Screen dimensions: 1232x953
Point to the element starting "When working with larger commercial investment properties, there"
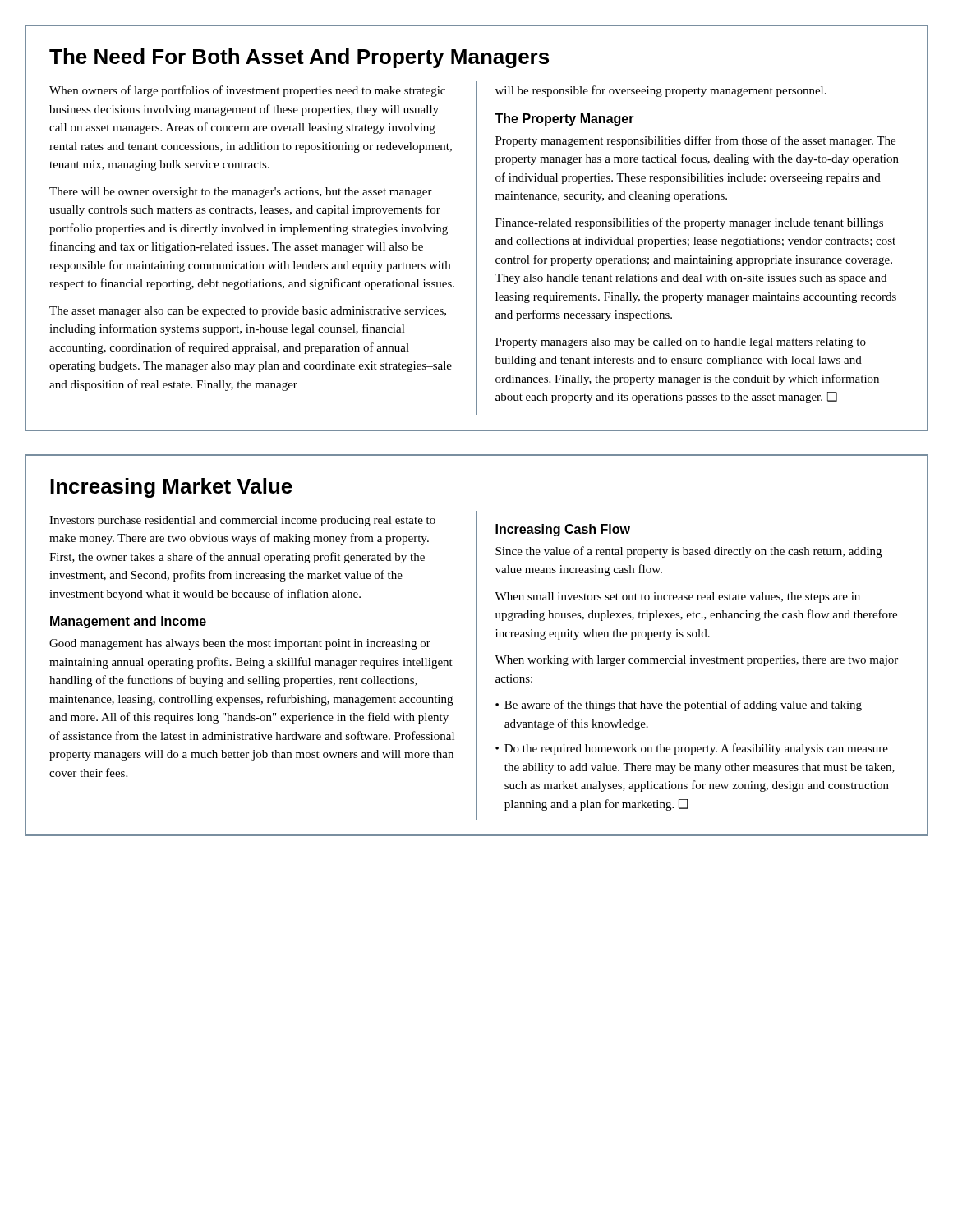pos(699,669)
